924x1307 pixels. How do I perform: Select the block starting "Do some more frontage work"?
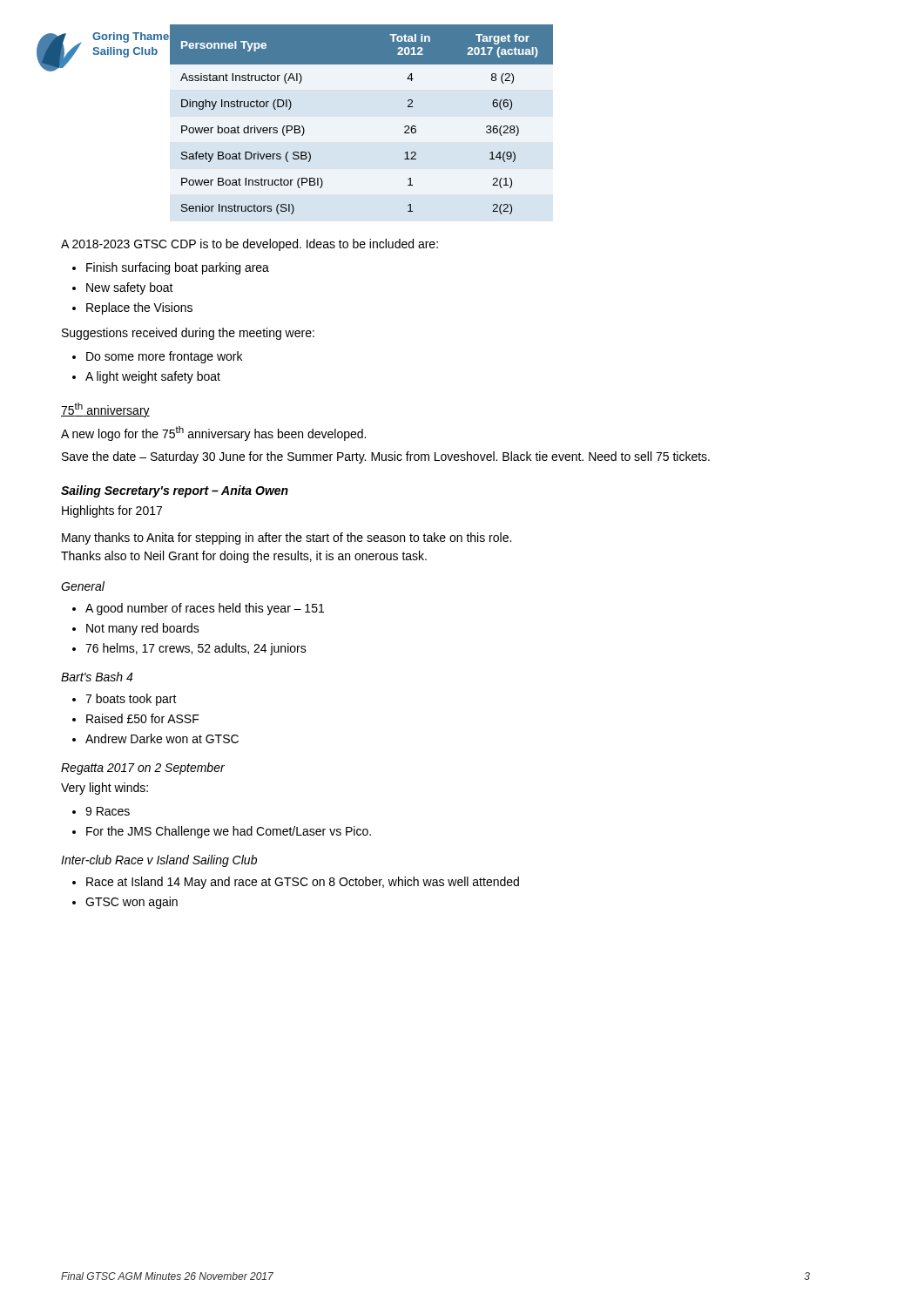pyautogui.click(x=164, y=356)
